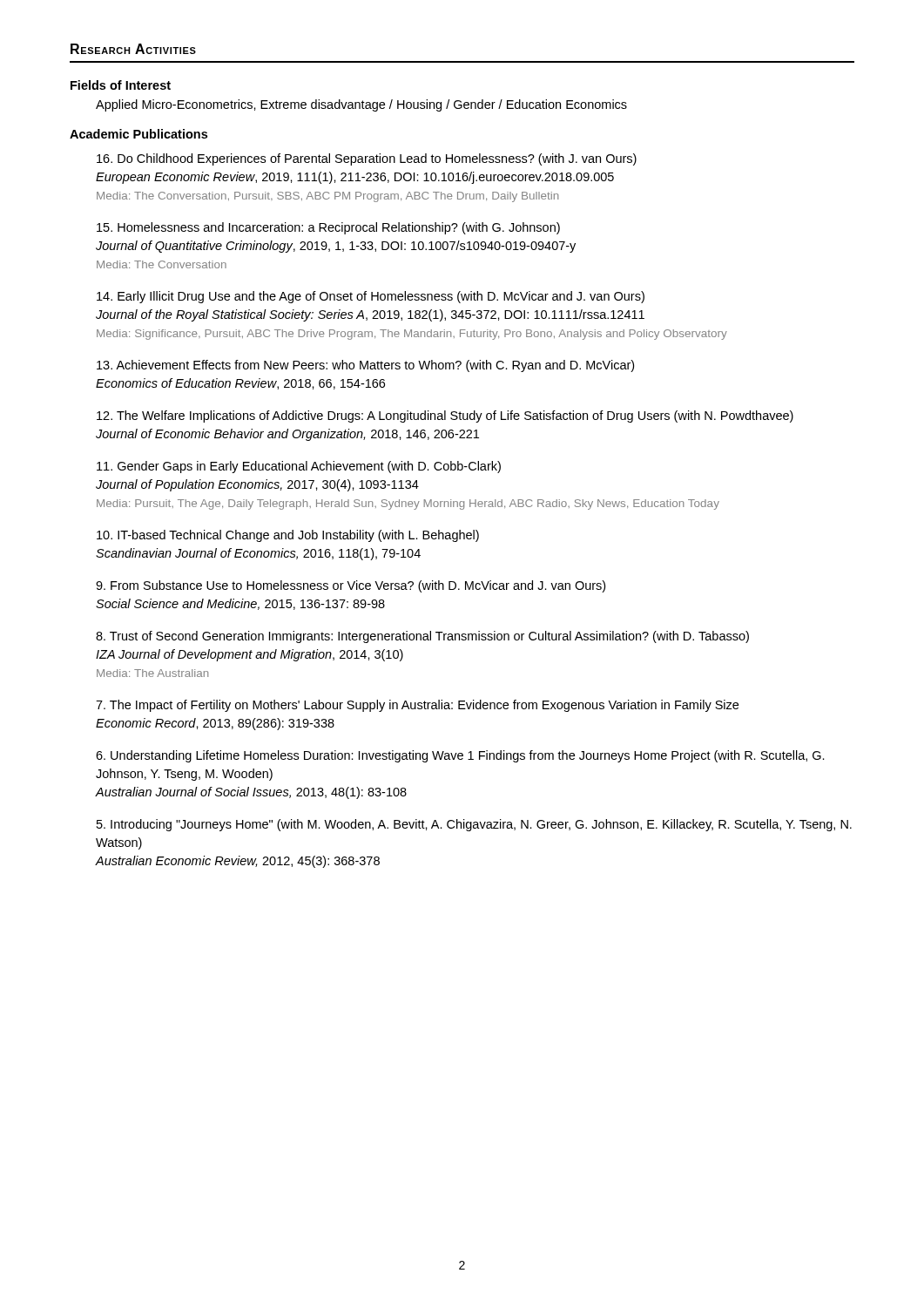Find the text block starting "Fields of Interest"
The image size is (924, 1307).
[x=120, y=85]
